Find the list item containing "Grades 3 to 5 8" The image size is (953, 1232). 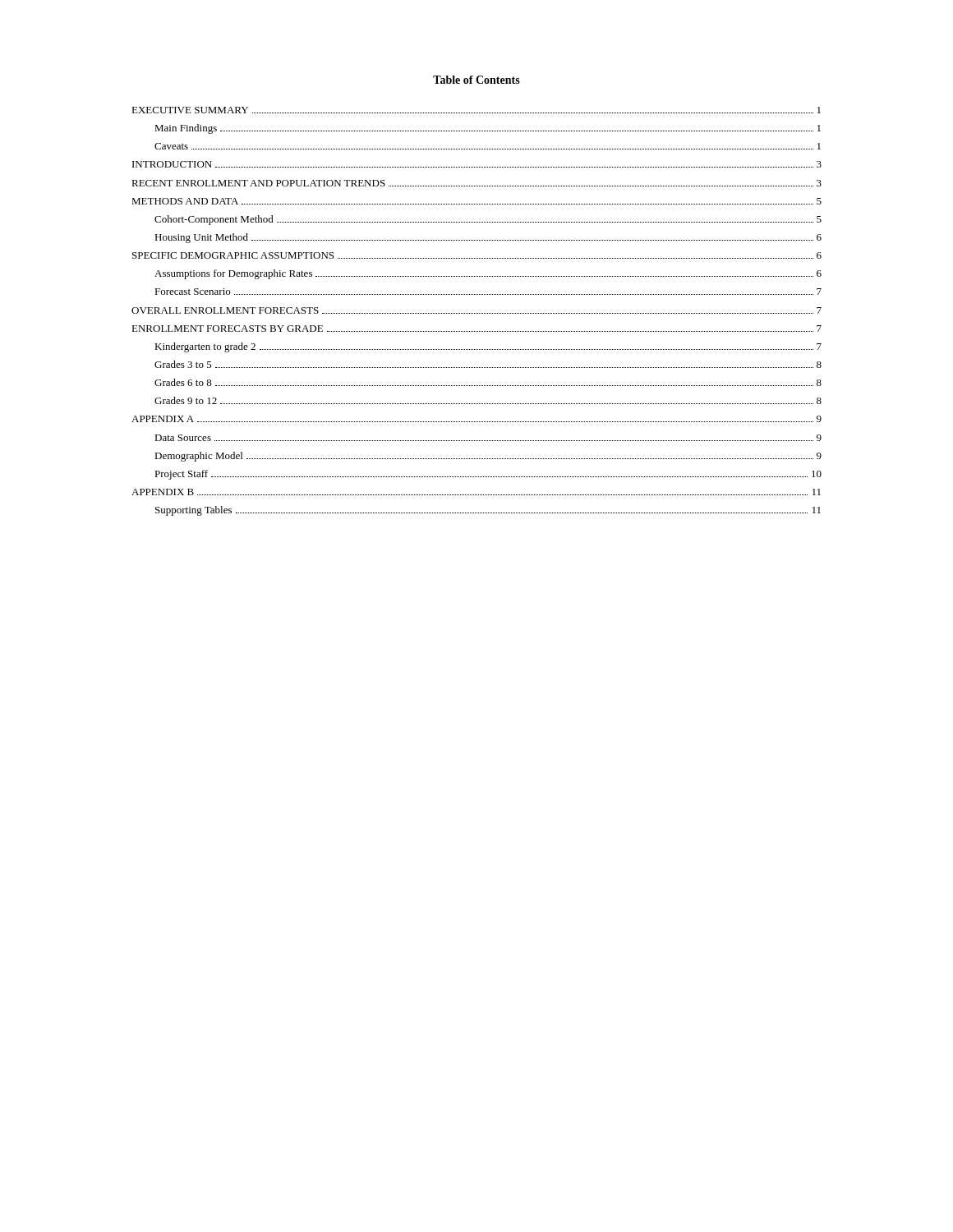tap(476, 365)
